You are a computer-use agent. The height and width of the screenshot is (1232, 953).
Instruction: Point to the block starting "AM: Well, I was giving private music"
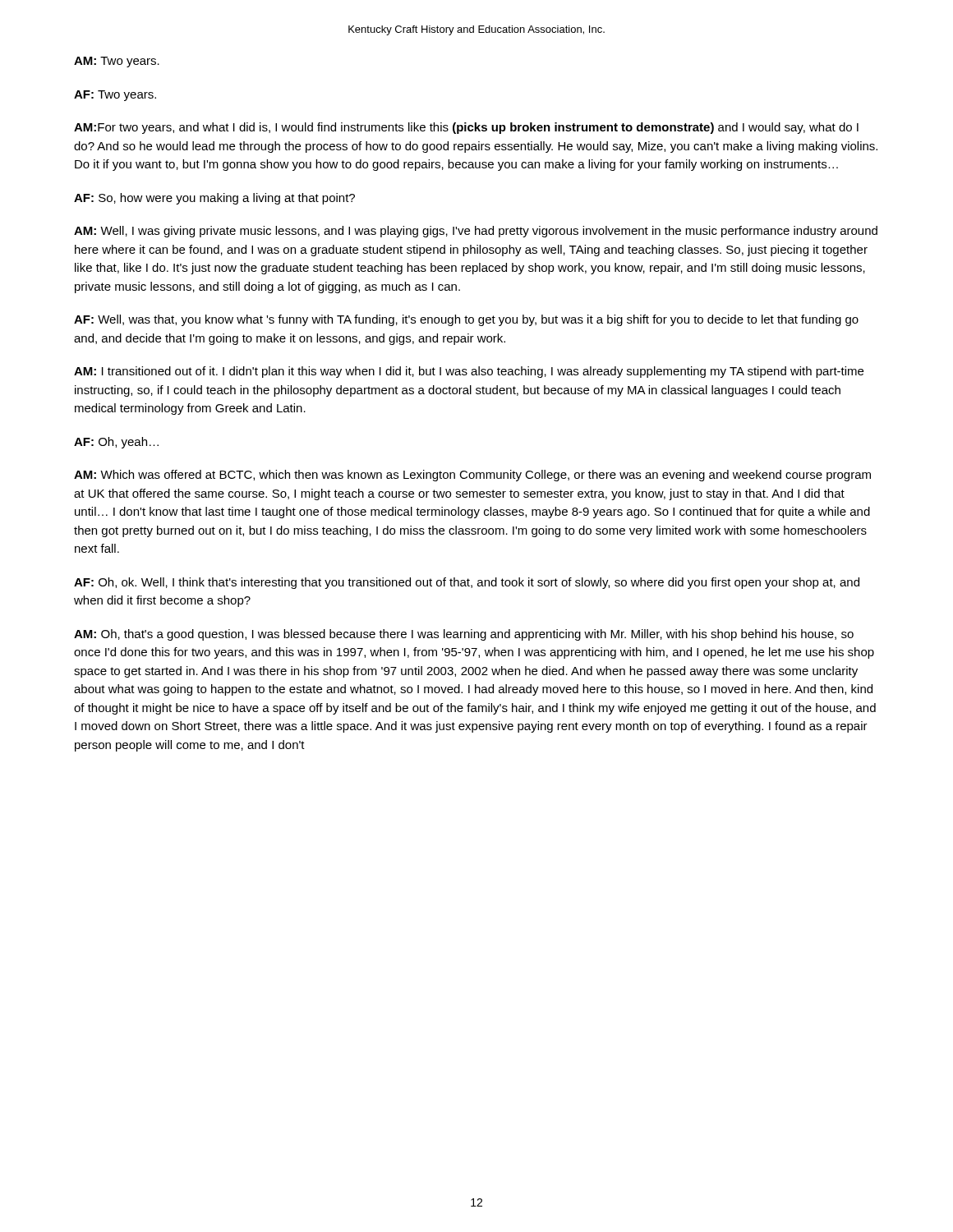pos(476,258)
